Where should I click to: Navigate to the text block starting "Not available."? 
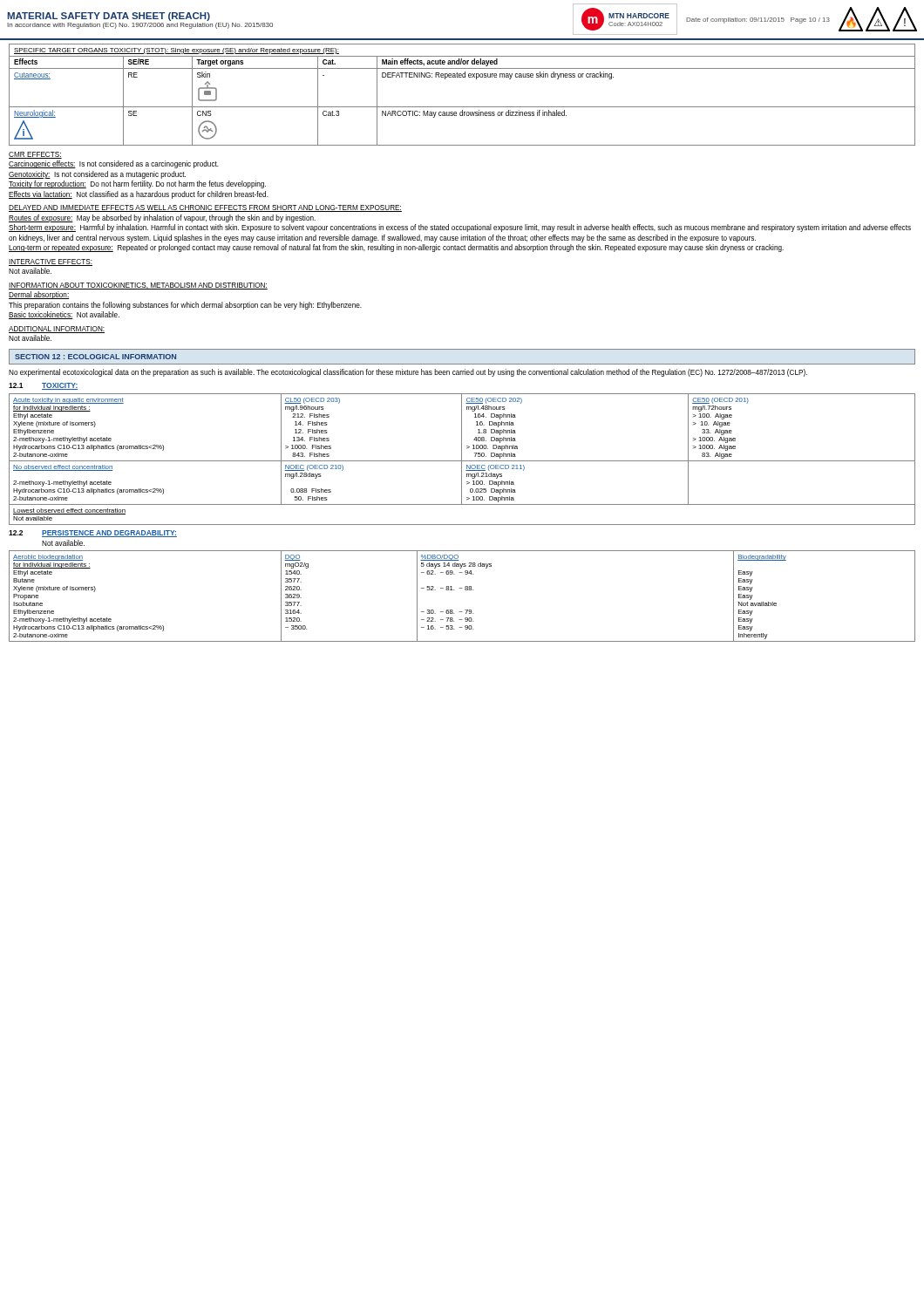pos(63,544)
